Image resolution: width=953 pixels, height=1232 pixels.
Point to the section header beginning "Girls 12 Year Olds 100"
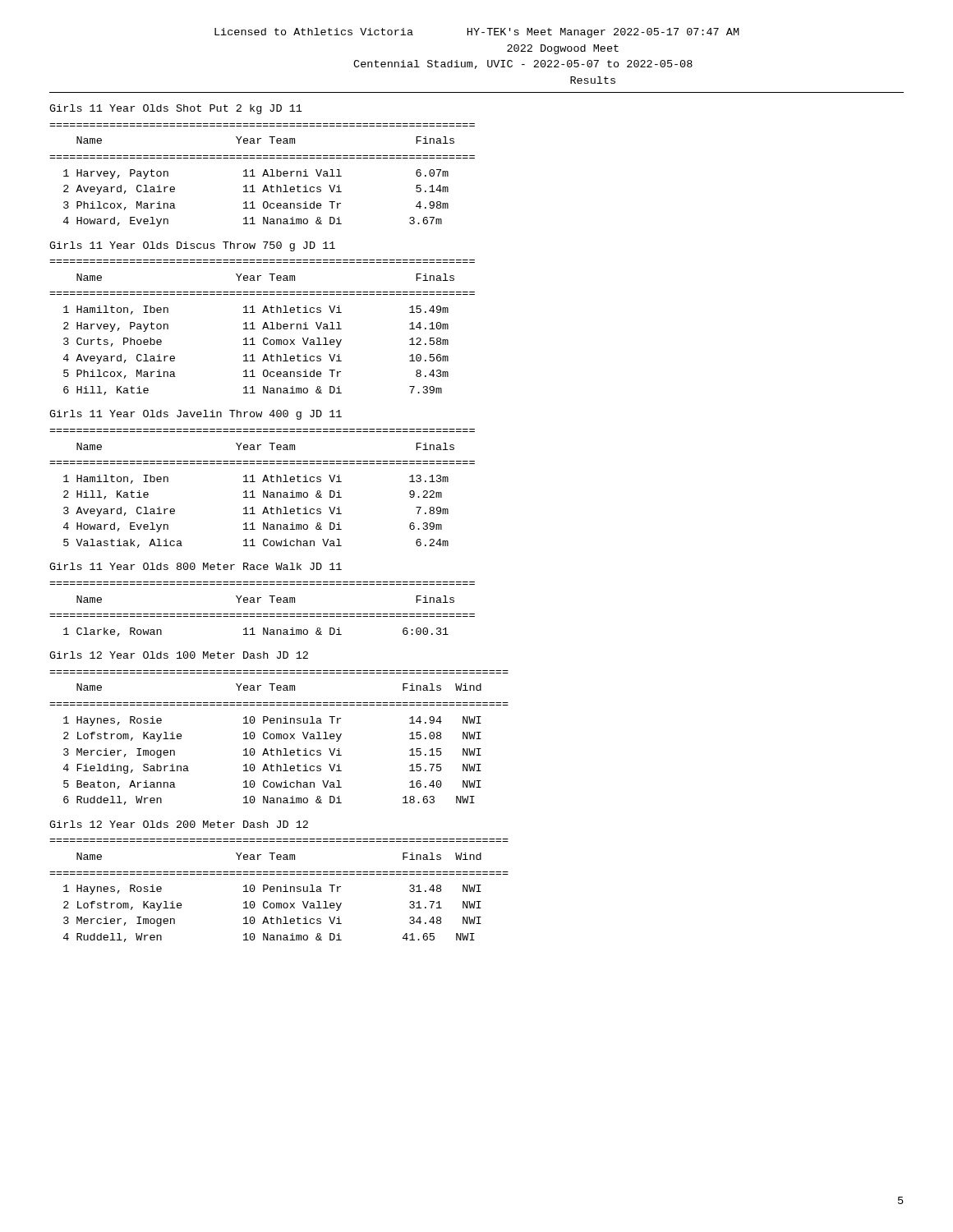179,655
